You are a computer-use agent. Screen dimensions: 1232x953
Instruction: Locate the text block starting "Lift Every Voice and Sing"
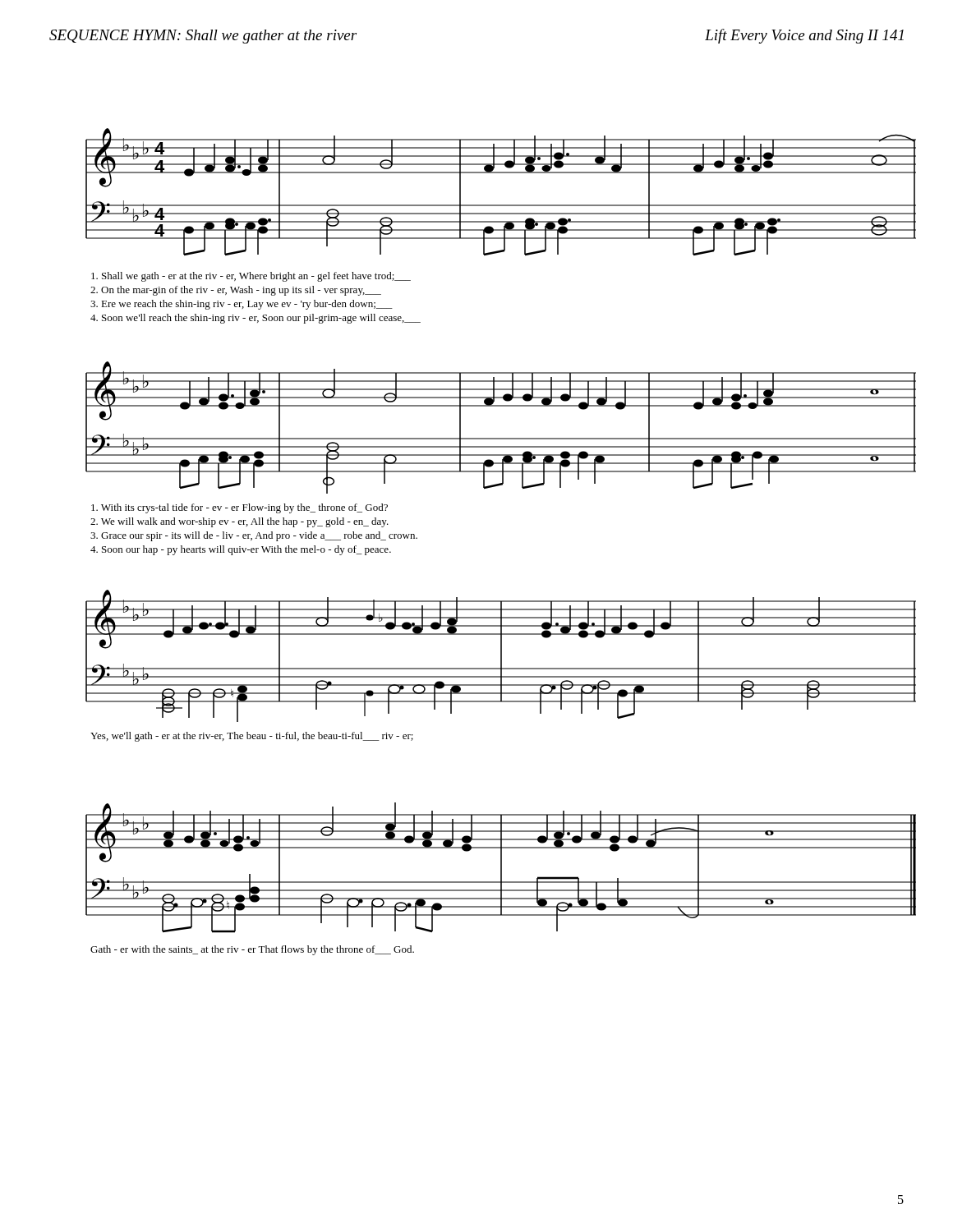click(805, 35)
